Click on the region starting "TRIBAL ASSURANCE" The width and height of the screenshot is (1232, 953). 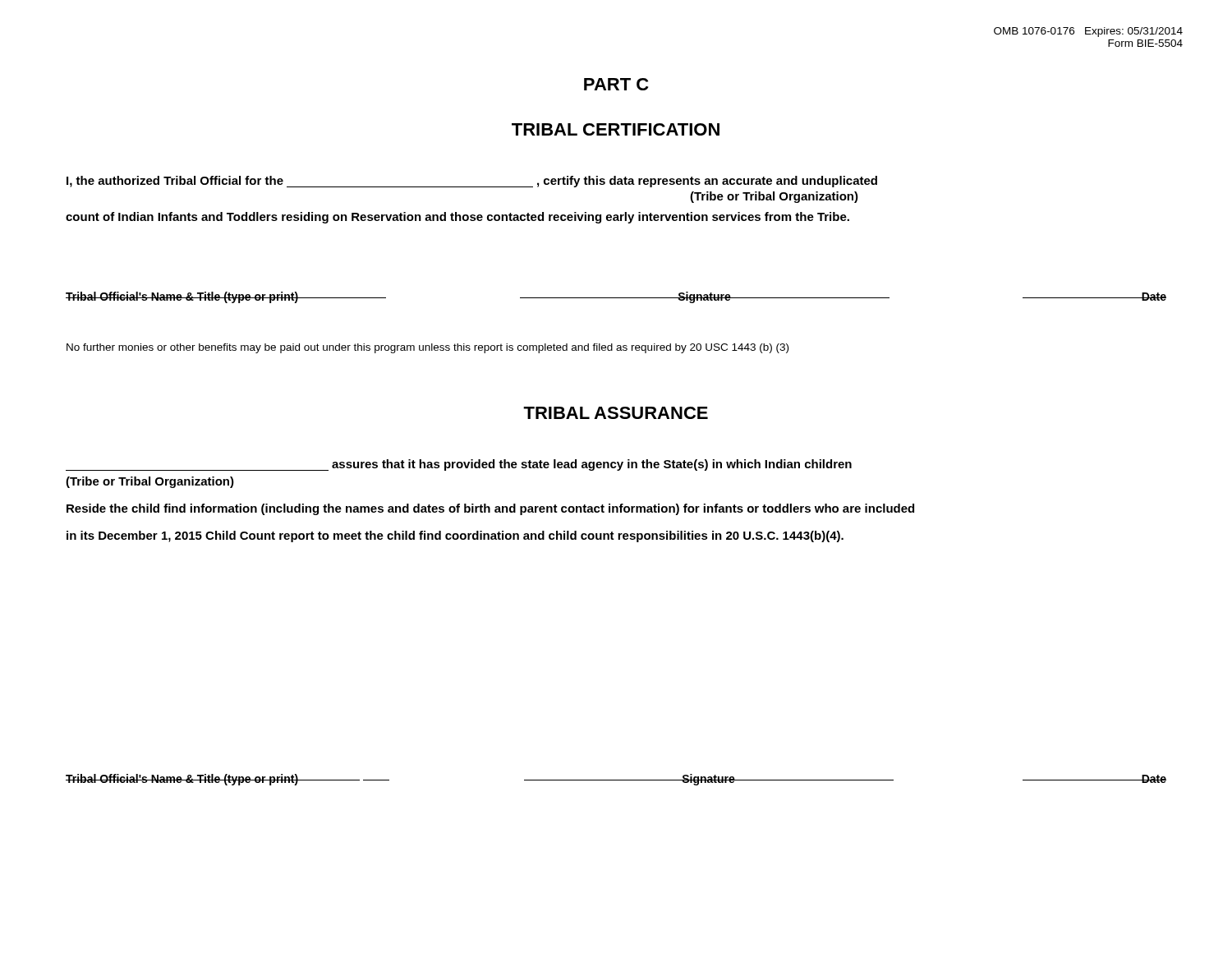click(616, 413)
